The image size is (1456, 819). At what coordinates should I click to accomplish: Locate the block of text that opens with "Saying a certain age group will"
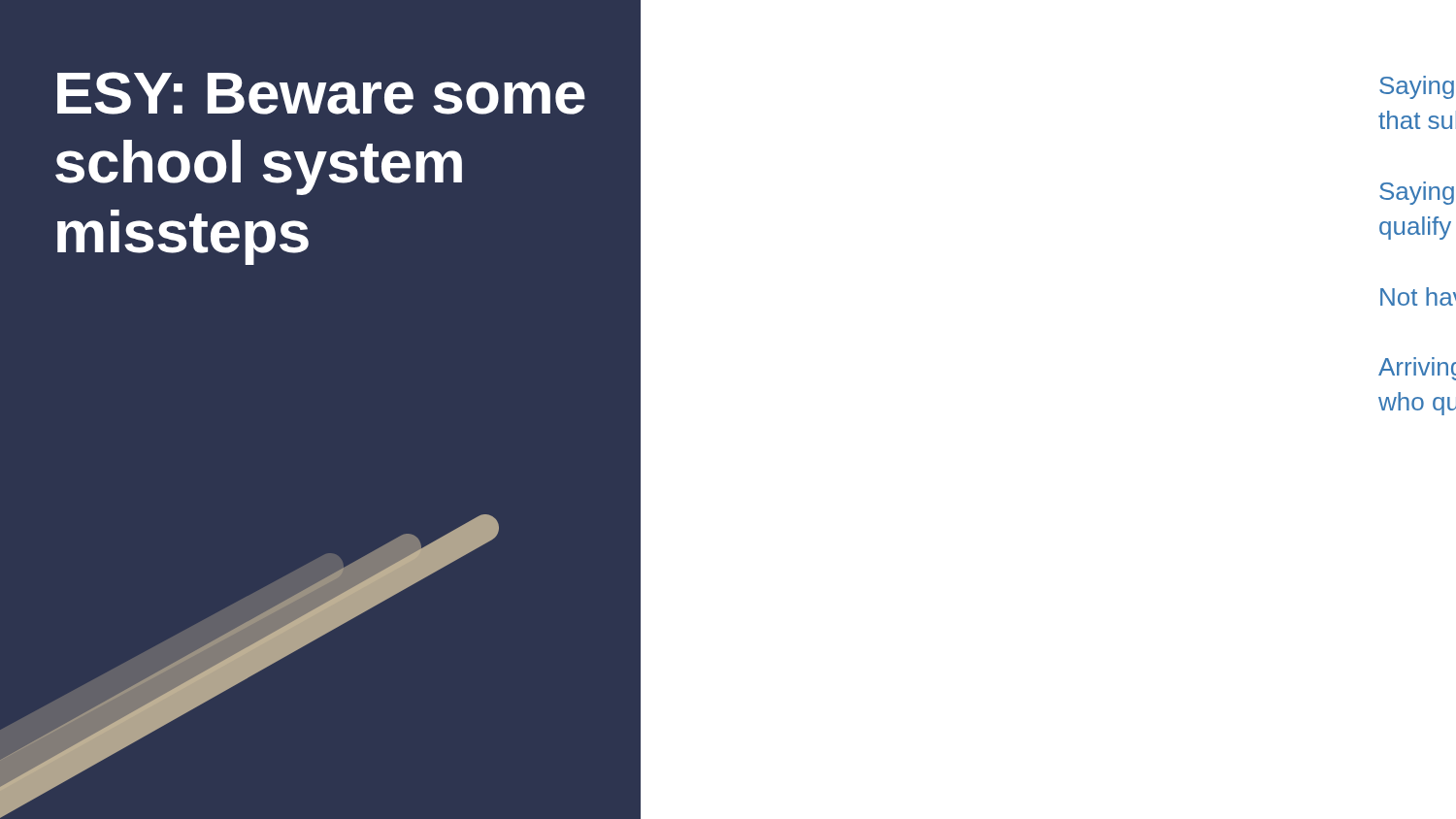[1417, 103]
